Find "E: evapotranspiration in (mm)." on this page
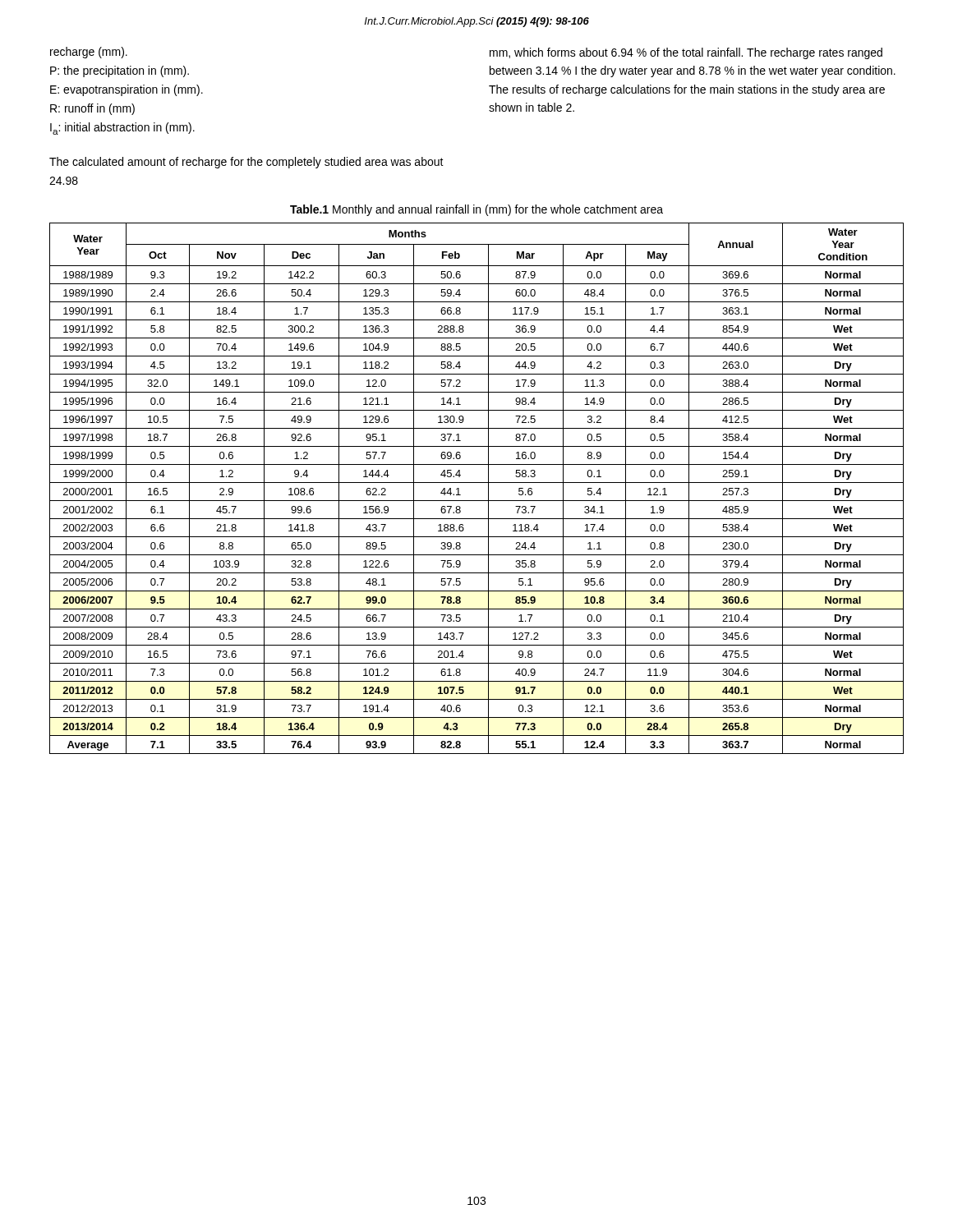 [x=126, y=90]
